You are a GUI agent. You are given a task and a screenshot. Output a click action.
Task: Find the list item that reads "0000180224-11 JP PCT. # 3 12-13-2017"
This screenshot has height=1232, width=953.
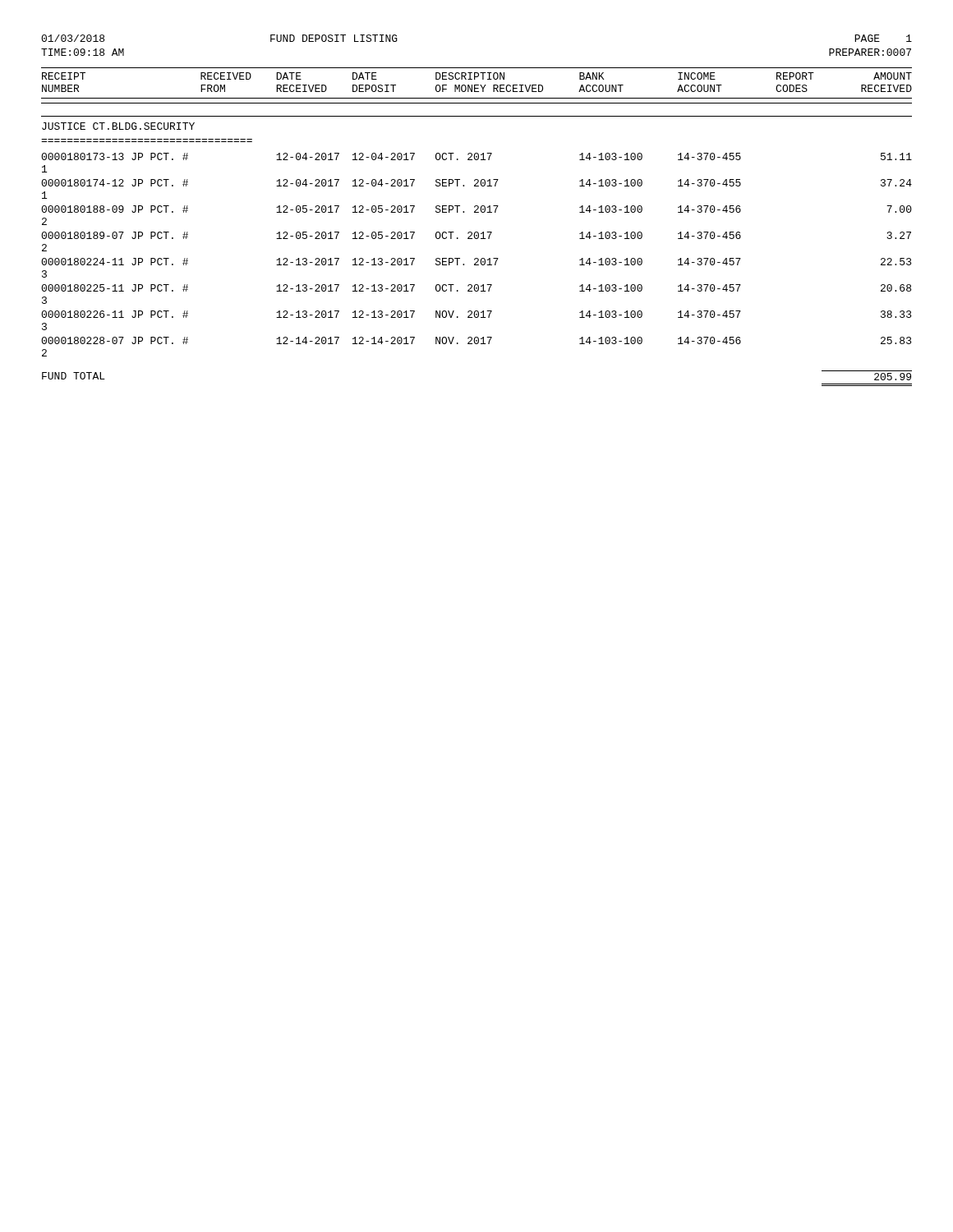(x=476, y=269)
